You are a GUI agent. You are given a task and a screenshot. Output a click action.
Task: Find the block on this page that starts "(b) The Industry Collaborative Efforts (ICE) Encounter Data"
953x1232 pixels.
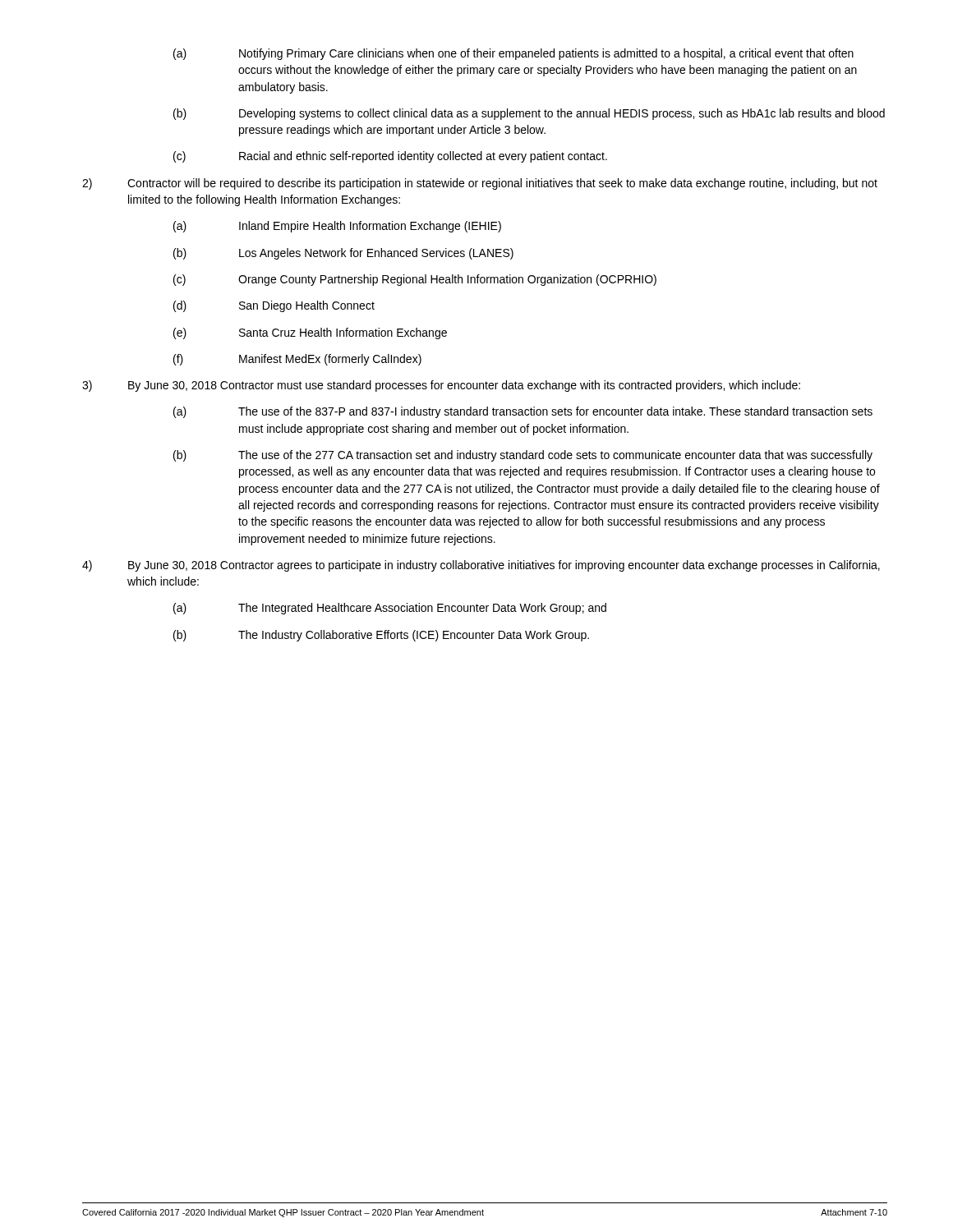530,635
